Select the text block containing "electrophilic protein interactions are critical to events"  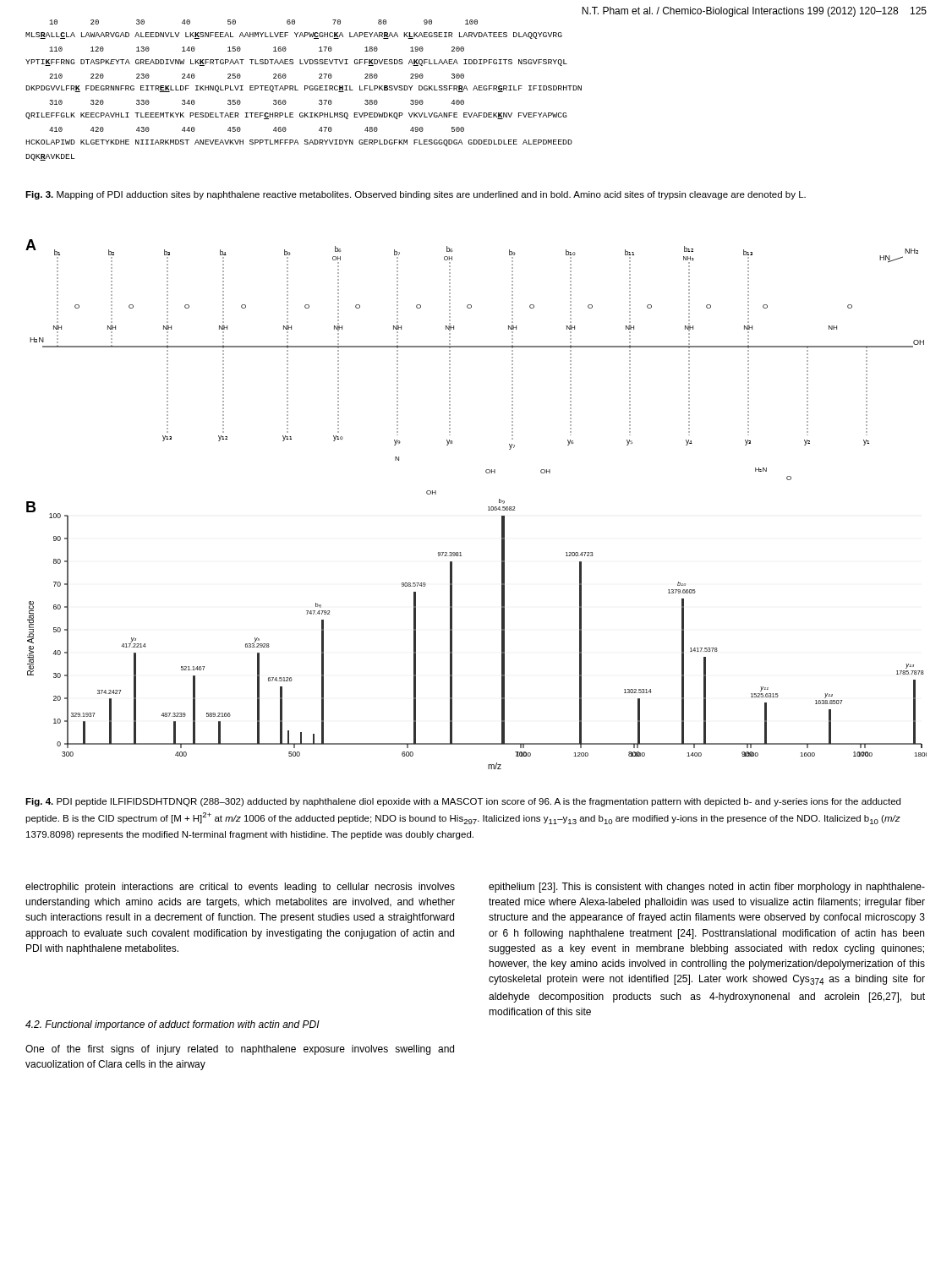[x=240, y=918]
